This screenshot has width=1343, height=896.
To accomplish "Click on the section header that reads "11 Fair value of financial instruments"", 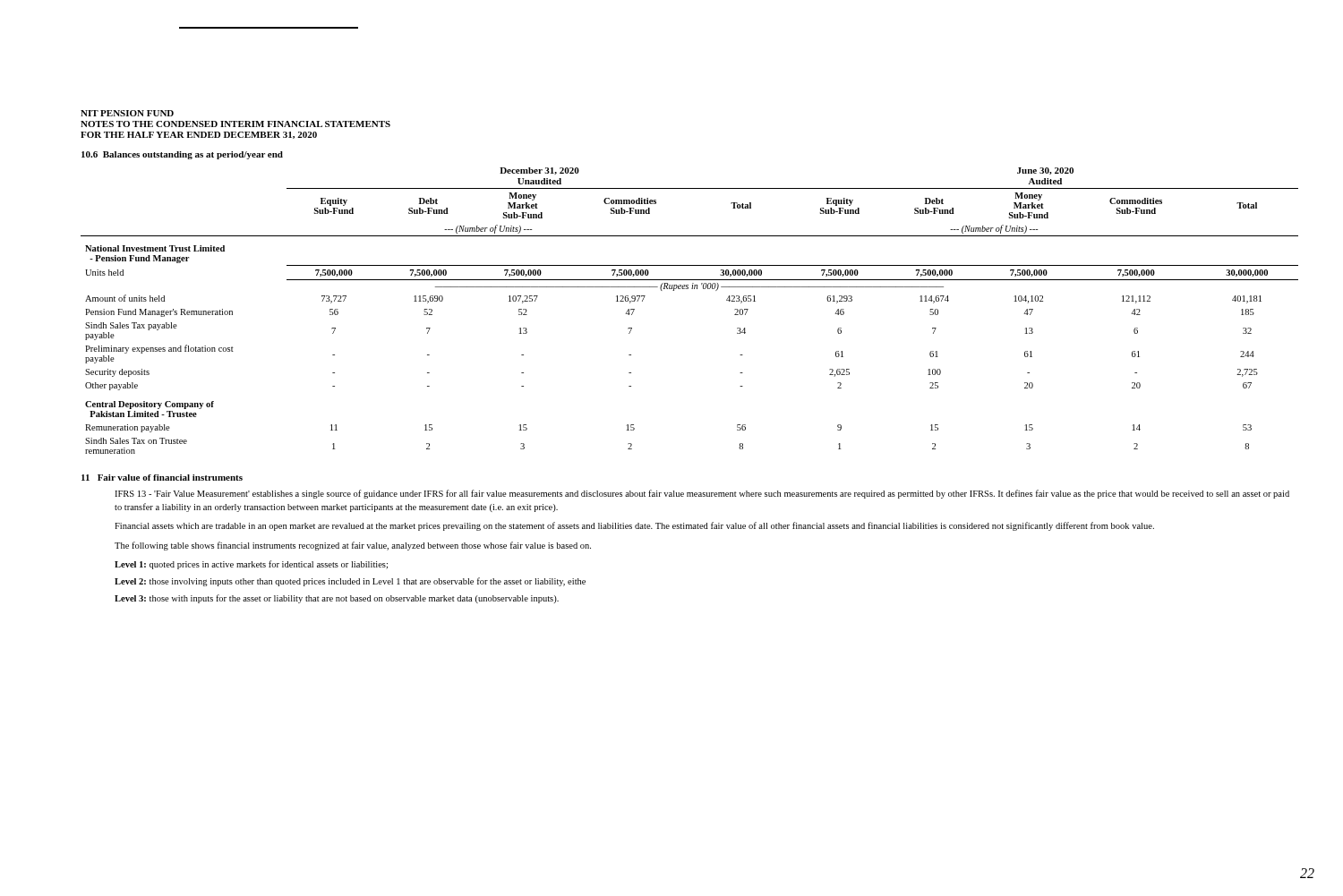I will pos(162,477).
